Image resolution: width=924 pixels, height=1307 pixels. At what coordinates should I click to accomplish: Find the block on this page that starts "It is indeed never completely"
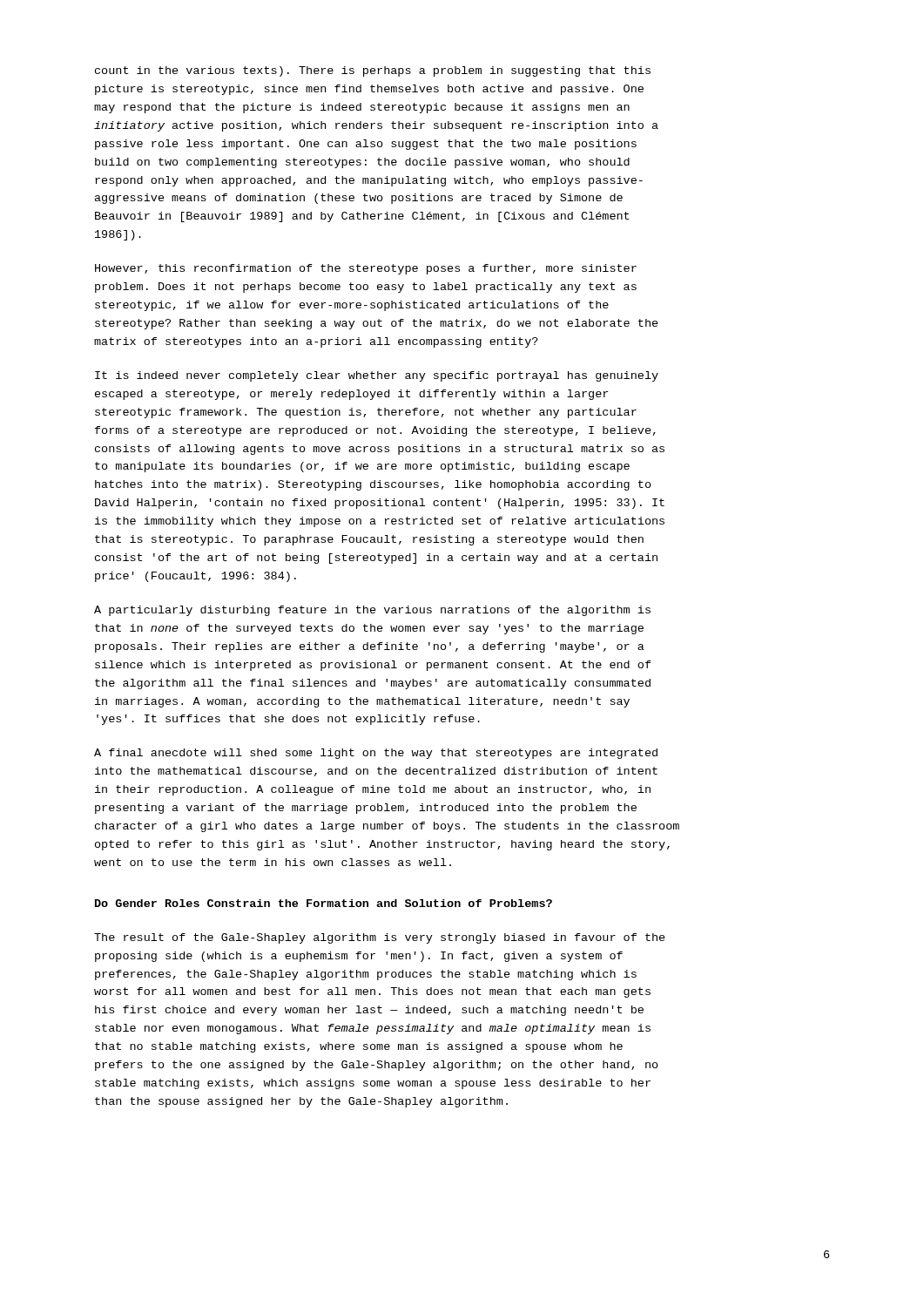(380, 476)
